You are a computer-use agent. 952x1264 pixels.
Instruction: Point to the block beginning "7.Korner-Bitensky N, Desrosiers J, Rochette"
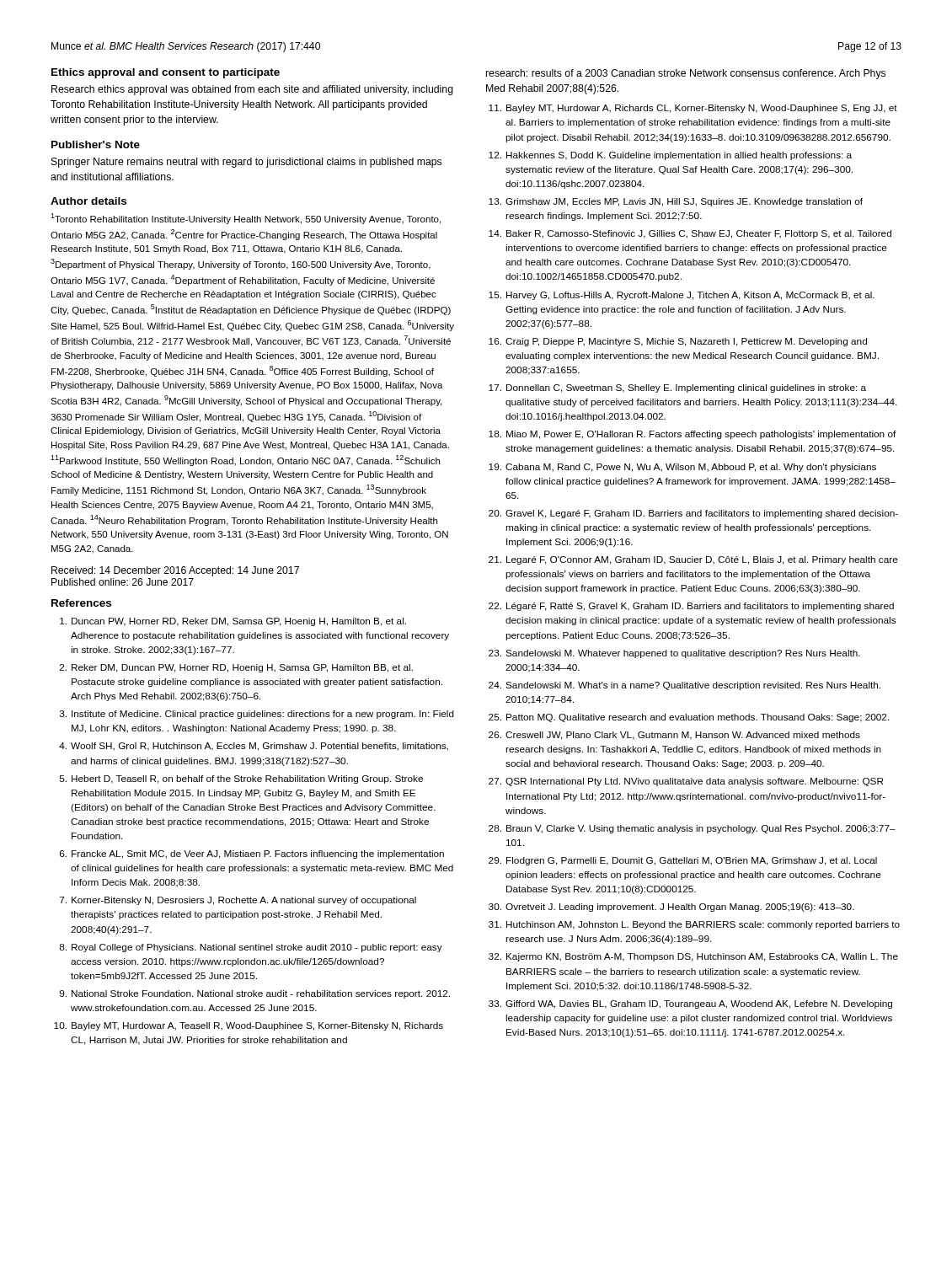coord(253,915)
